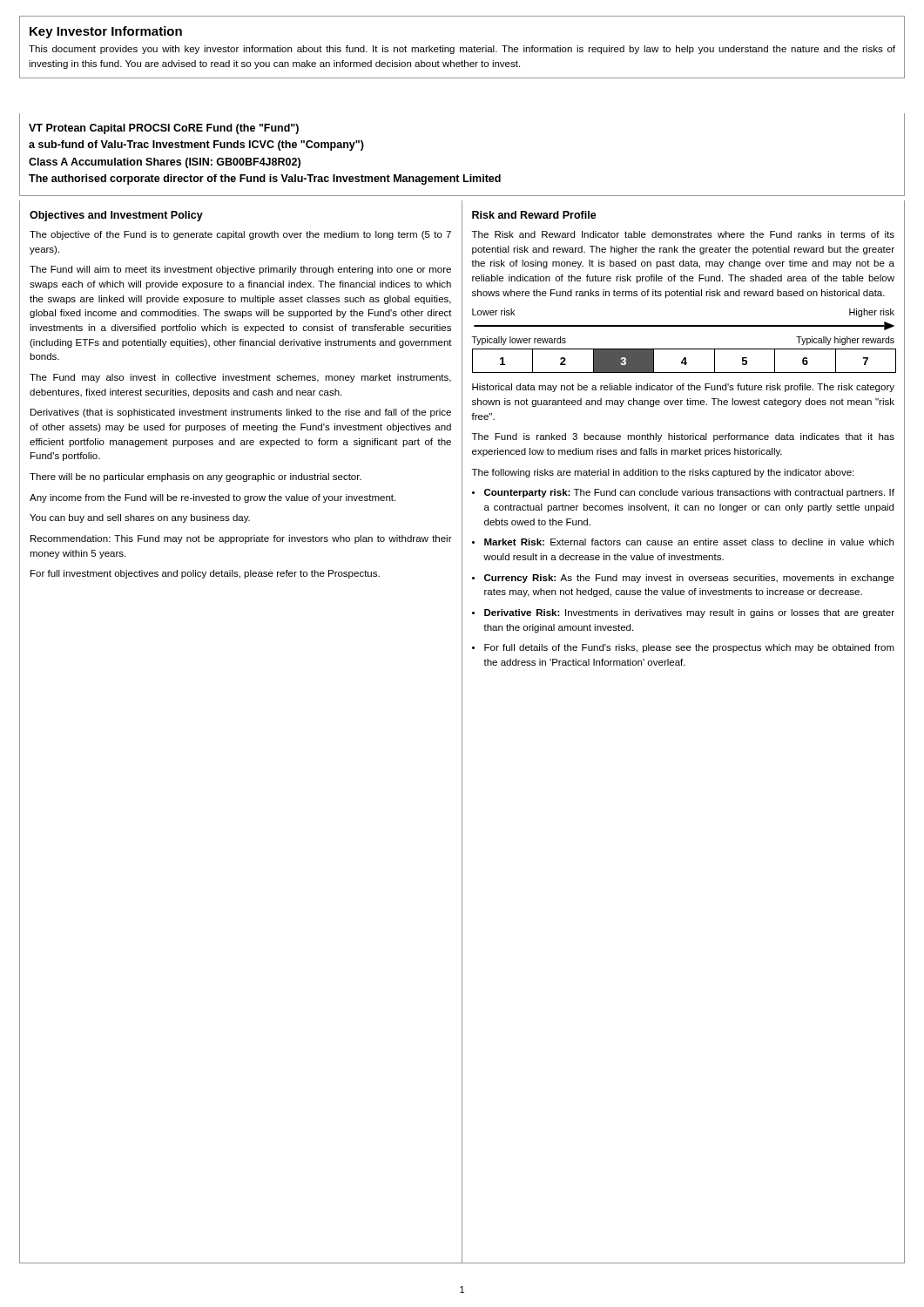
Task: Point to the block beginning "The Fund is ranked"
Action: pos(683,444)
